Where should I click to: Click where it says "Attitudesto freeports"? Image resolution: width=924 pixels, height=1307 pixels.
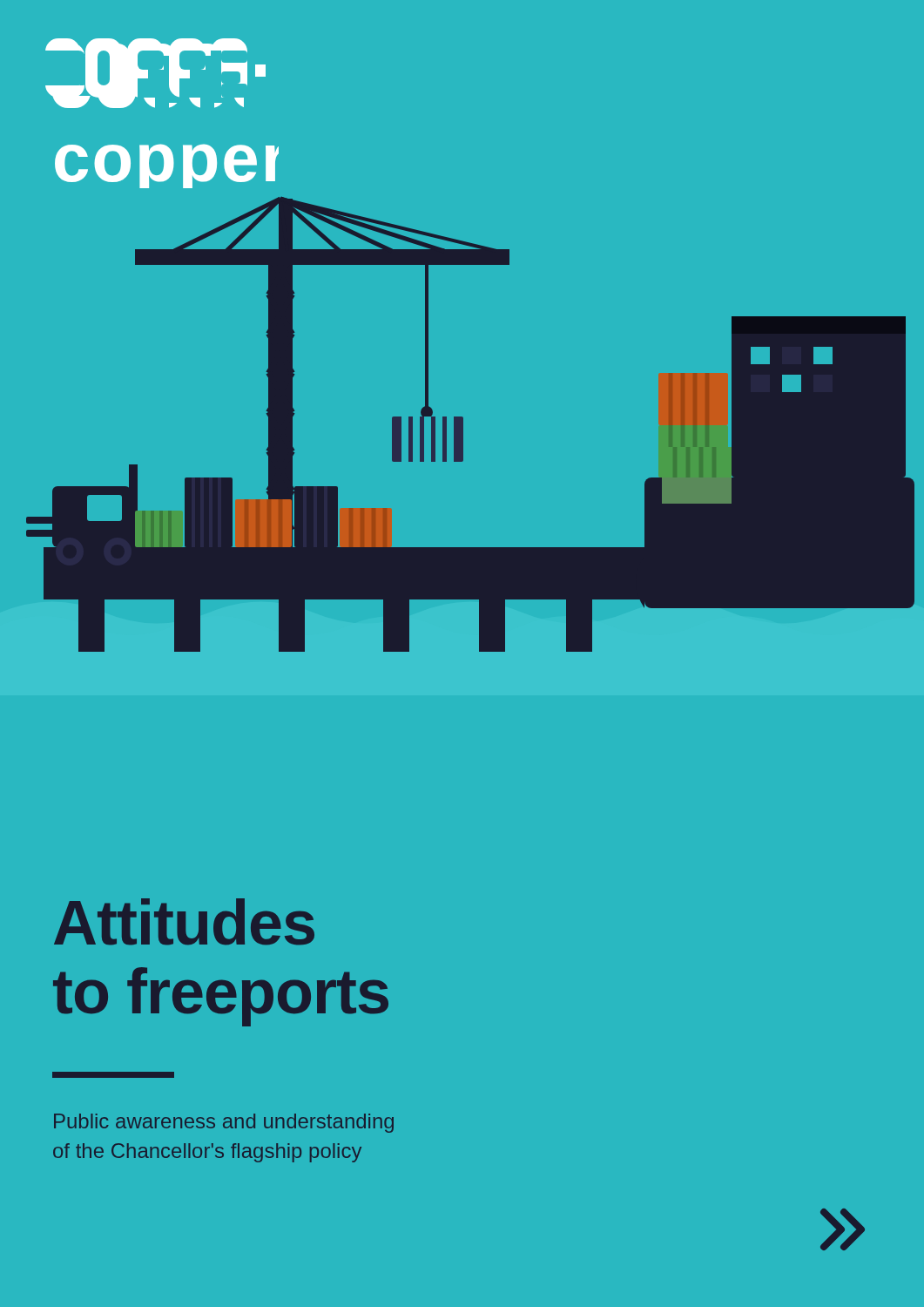pos(221,958)
